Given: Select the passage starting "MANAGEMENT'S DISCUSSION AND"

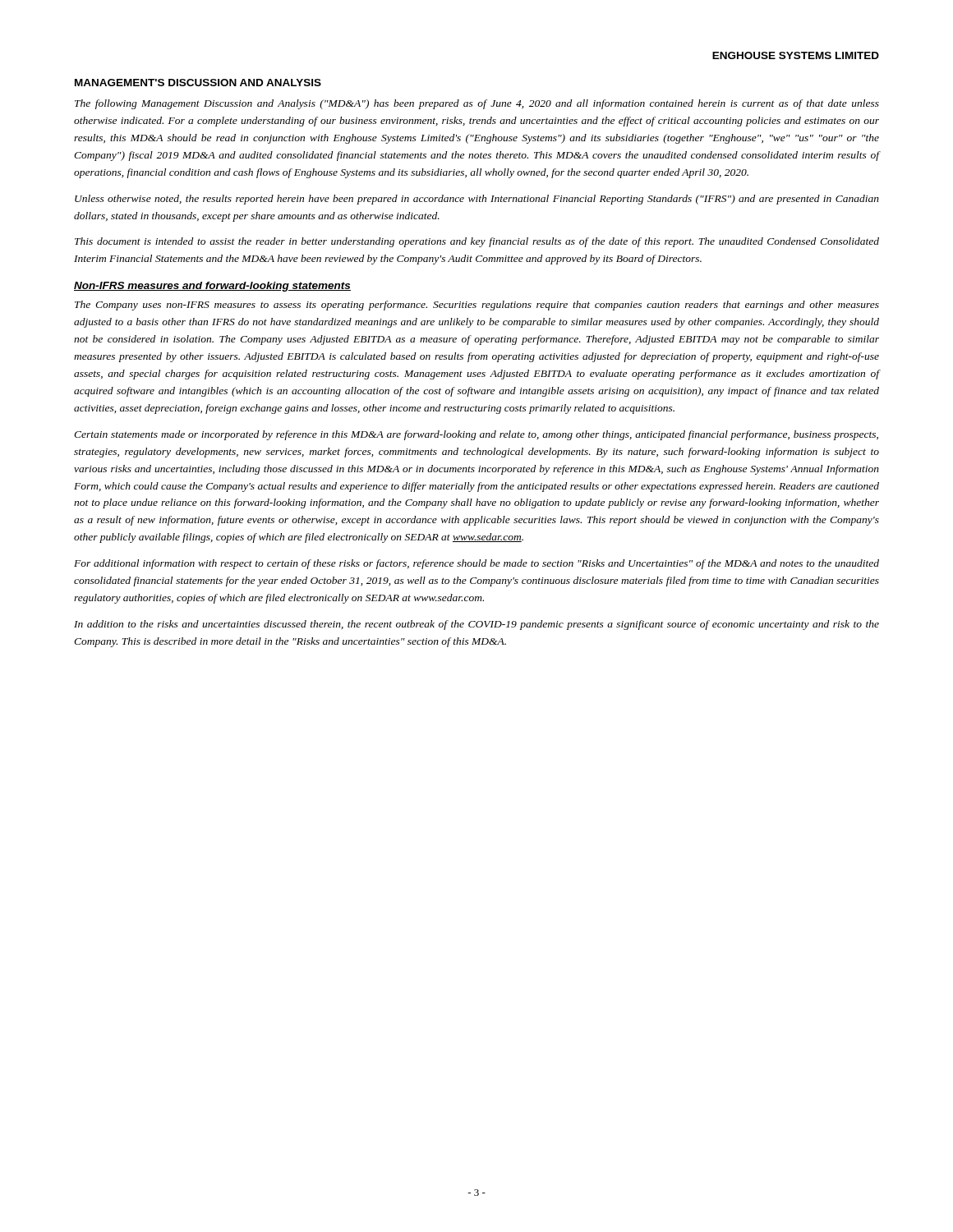Looking at the screenshot, I should click(x=198, y=83).
